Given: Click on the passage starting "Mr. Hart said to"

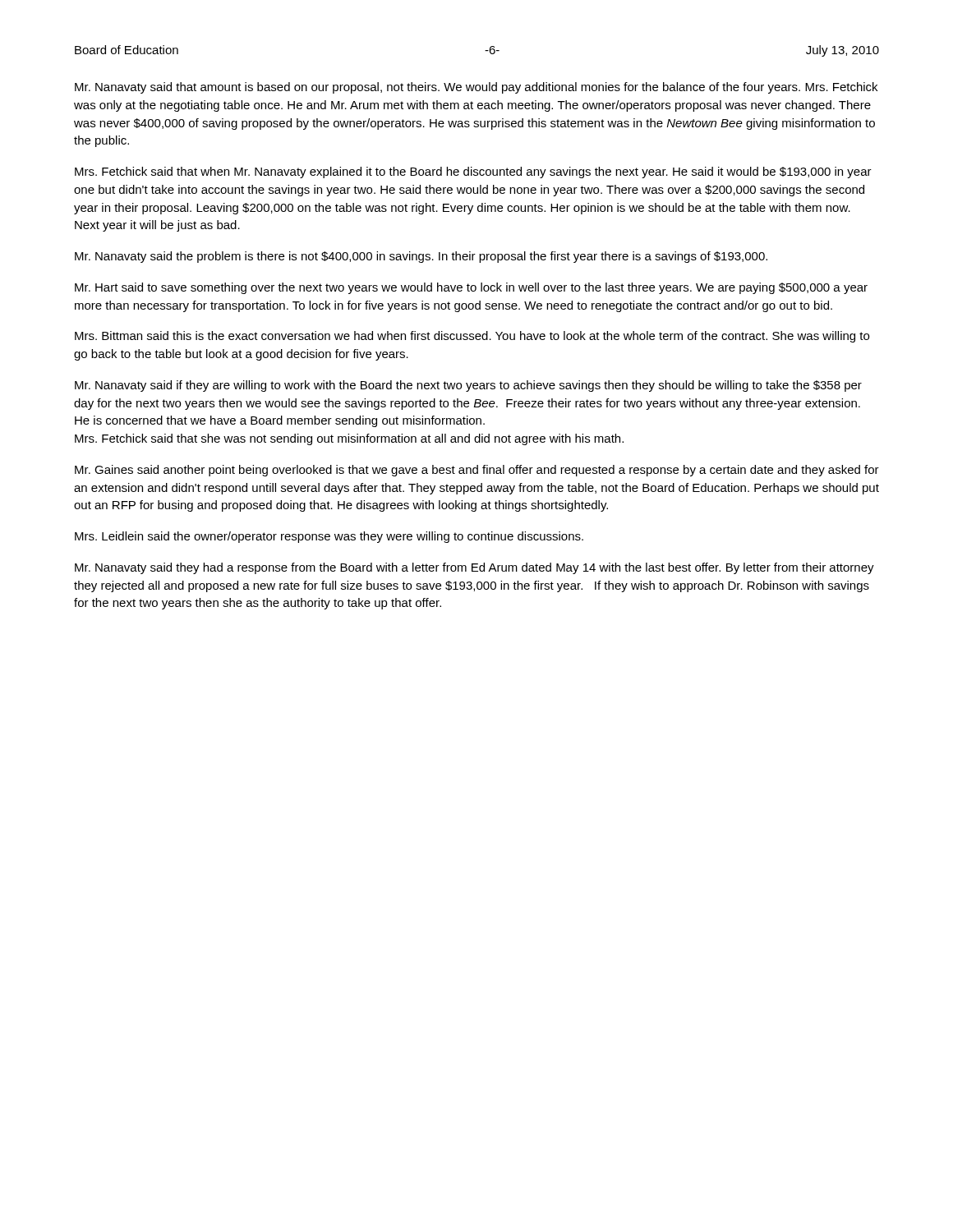Looking at the screenshot, I should tap(471, 296).
